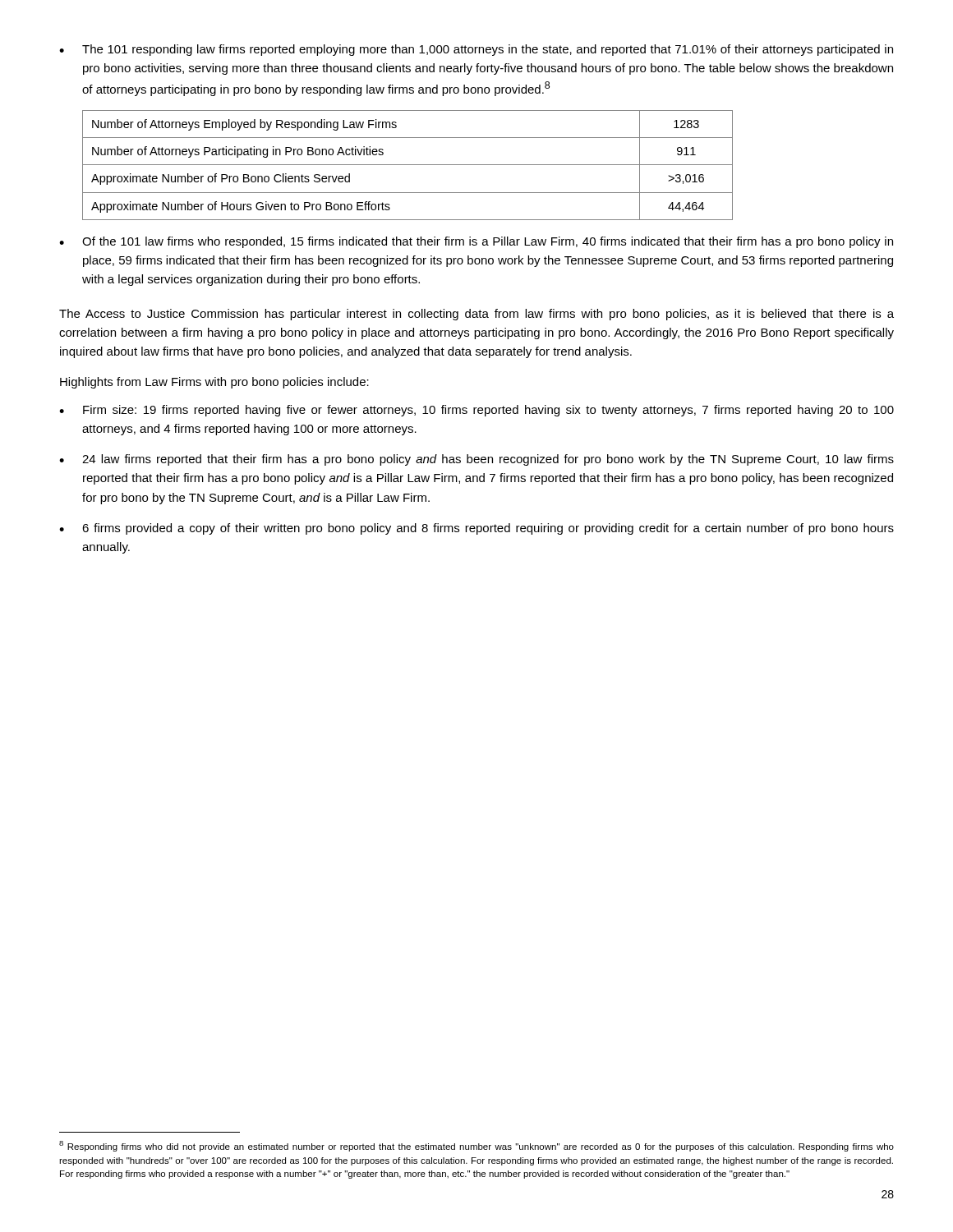The width and height of the screenshot is (953, 1232).
Task: Select the list item with the text "• Of the 101 law"
Action: [x=476, y=260]
